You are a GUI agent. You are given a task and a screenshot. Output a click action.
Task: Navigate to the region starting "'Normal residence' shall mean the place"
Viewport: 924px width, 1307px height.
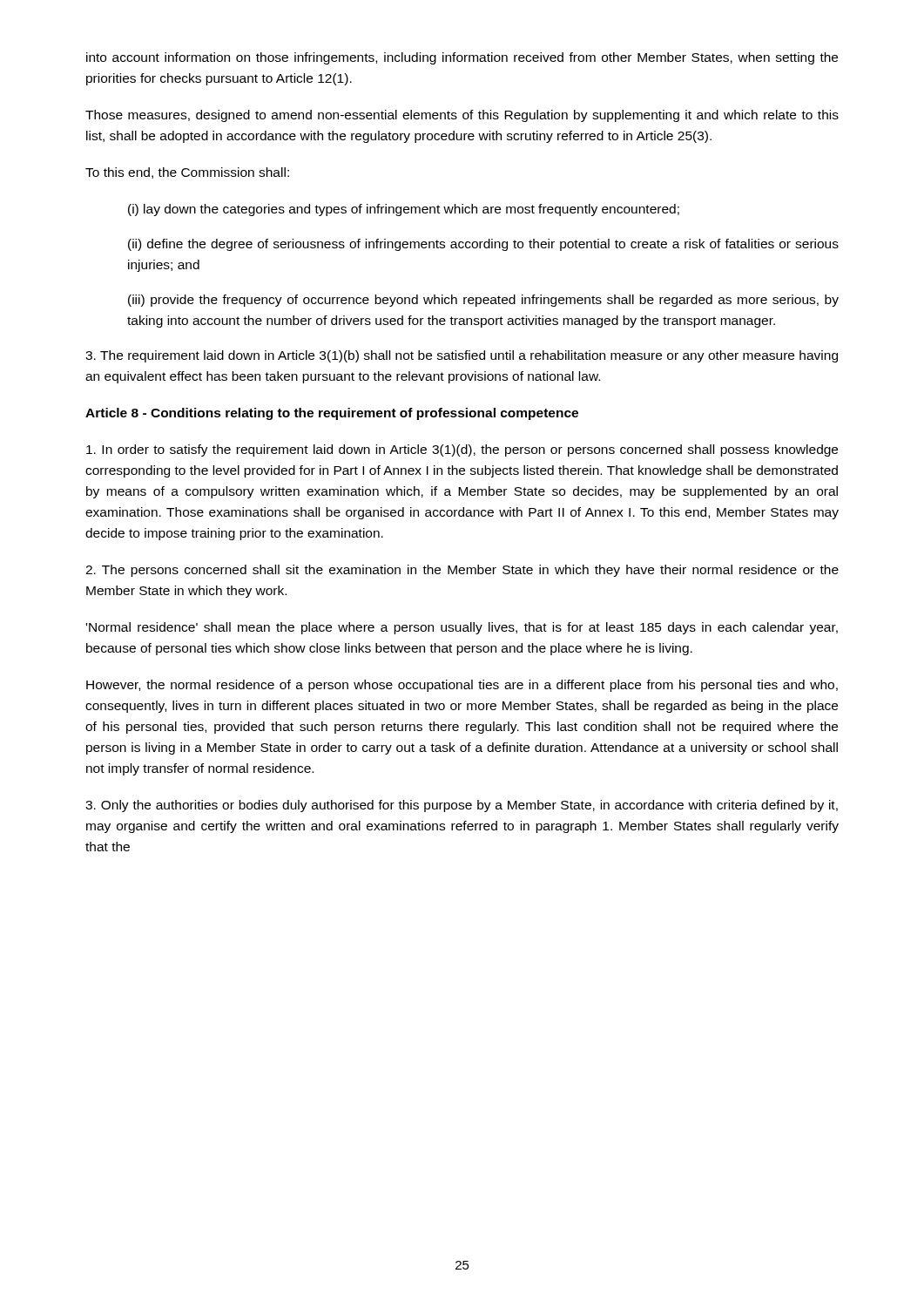point(462,638)
